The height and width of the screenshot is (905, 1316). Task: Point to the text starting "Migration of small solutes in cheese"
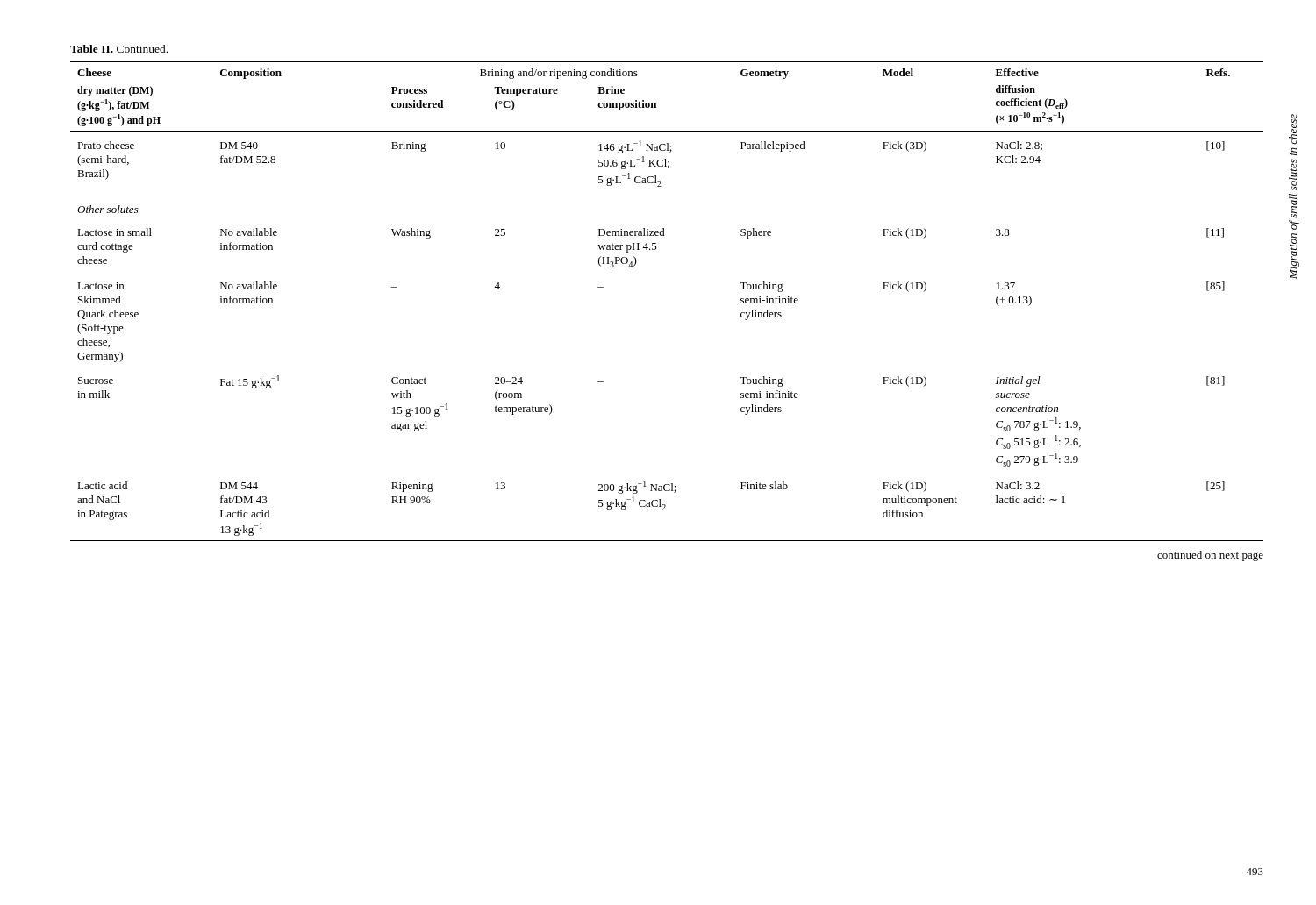[x=1293, y=197]
